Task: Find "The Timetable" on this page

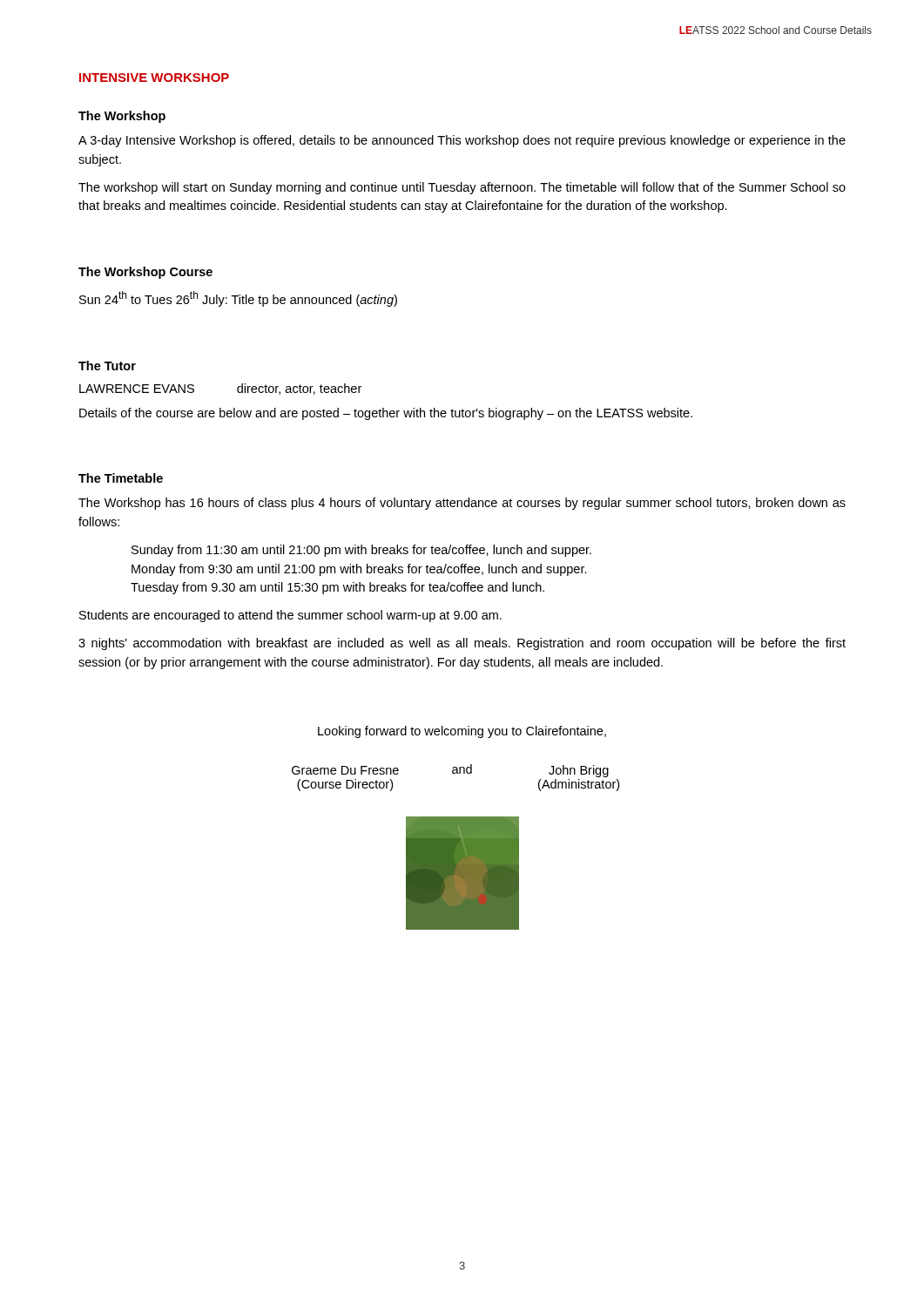Action: click(x=121, y=479)
